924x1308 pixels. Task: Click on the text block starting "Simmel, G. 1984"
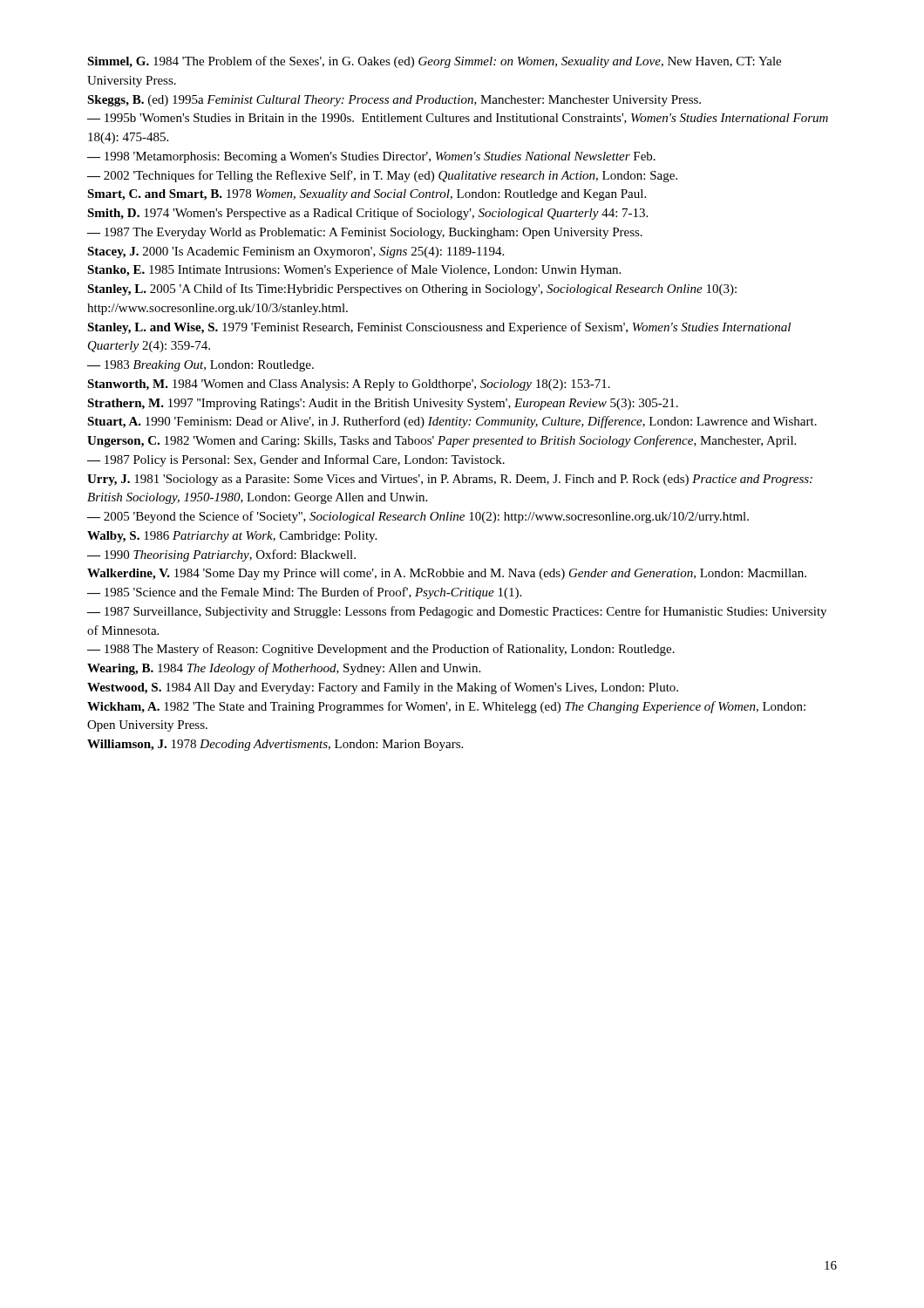point(462,71)
